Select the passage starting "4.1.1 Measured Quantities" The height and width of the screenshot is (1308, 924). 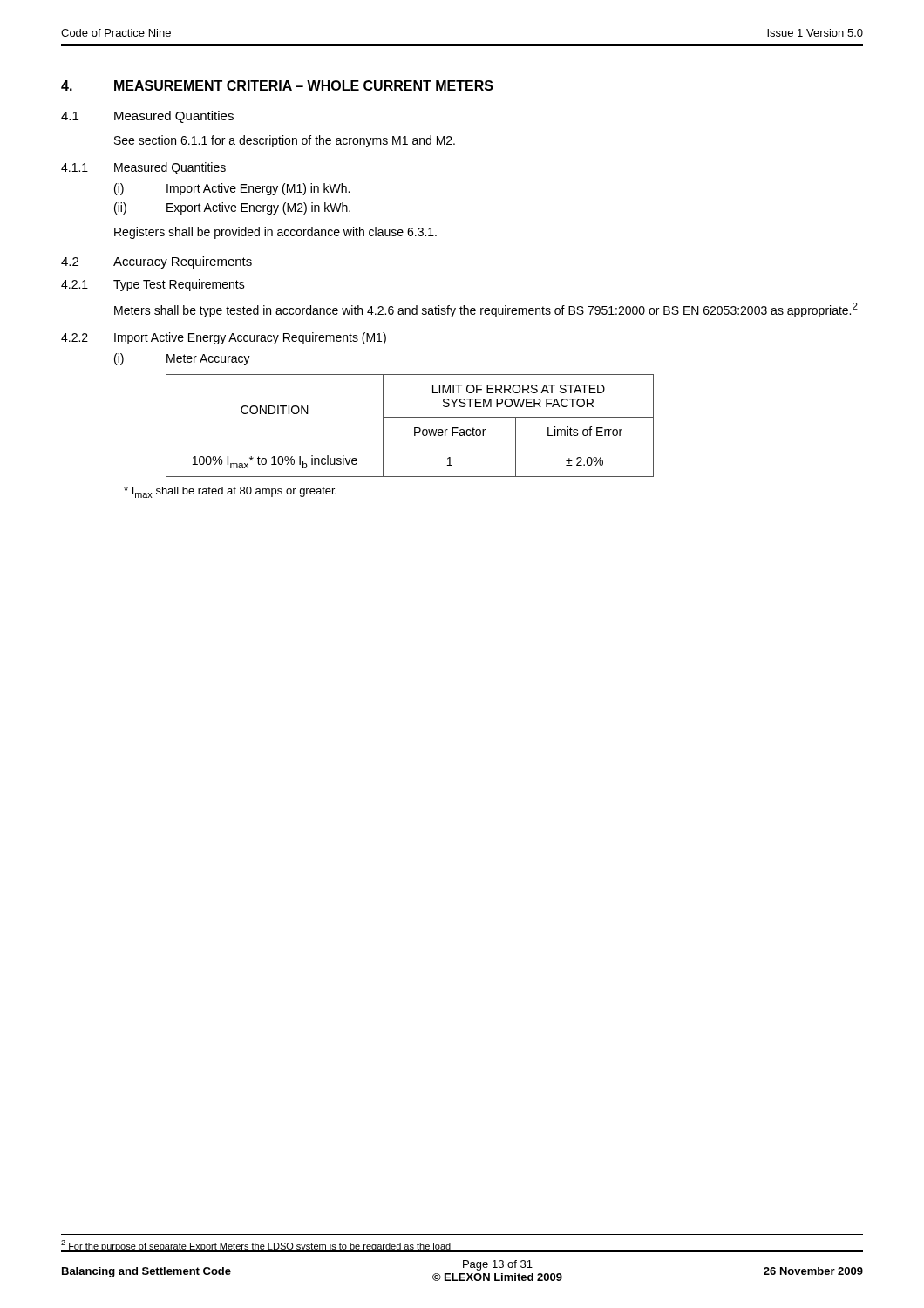point(143,167)
